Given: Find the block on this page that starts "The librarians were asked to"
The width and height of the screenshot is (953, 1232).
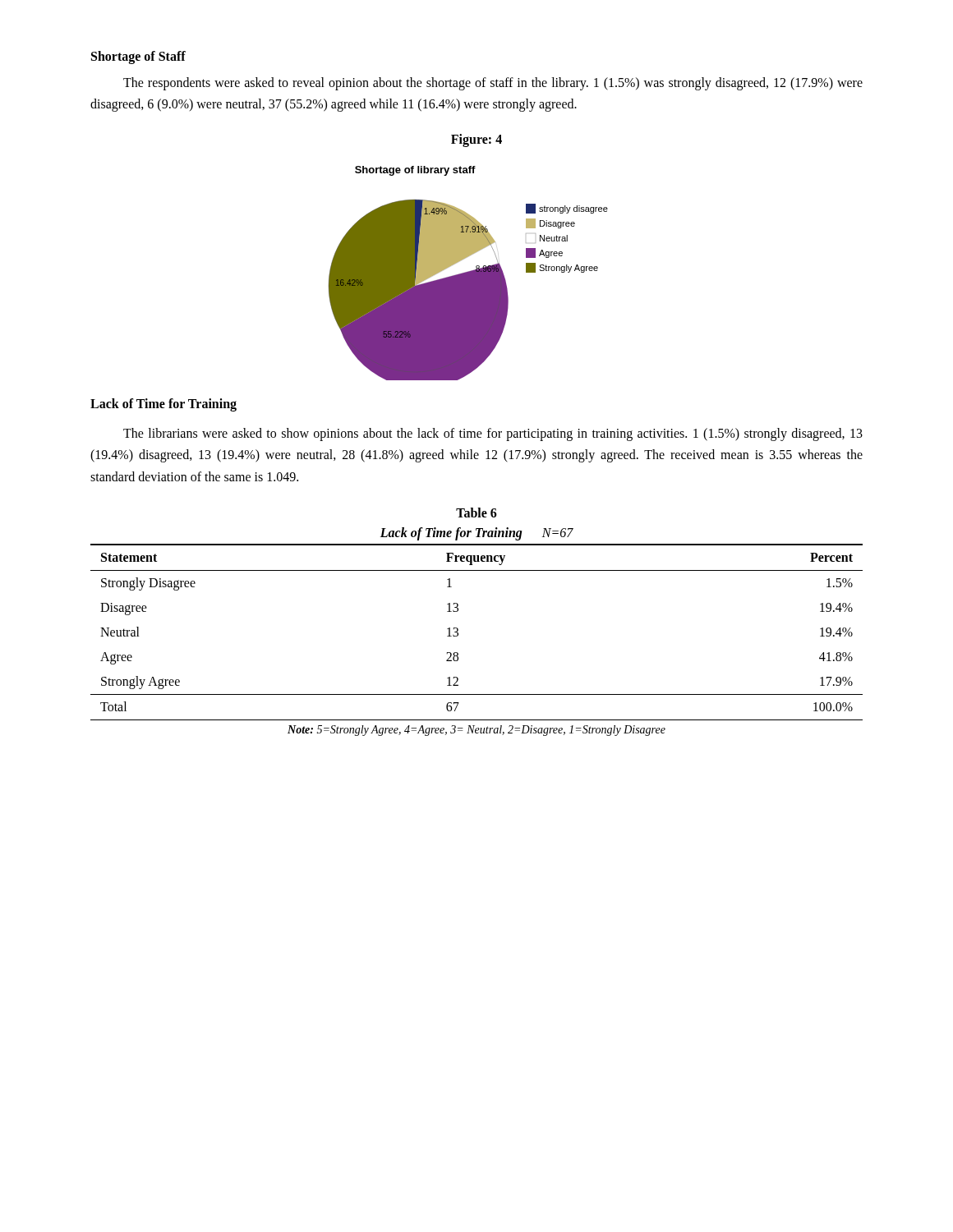Looking at the screenshot, I should click(476, 455).
